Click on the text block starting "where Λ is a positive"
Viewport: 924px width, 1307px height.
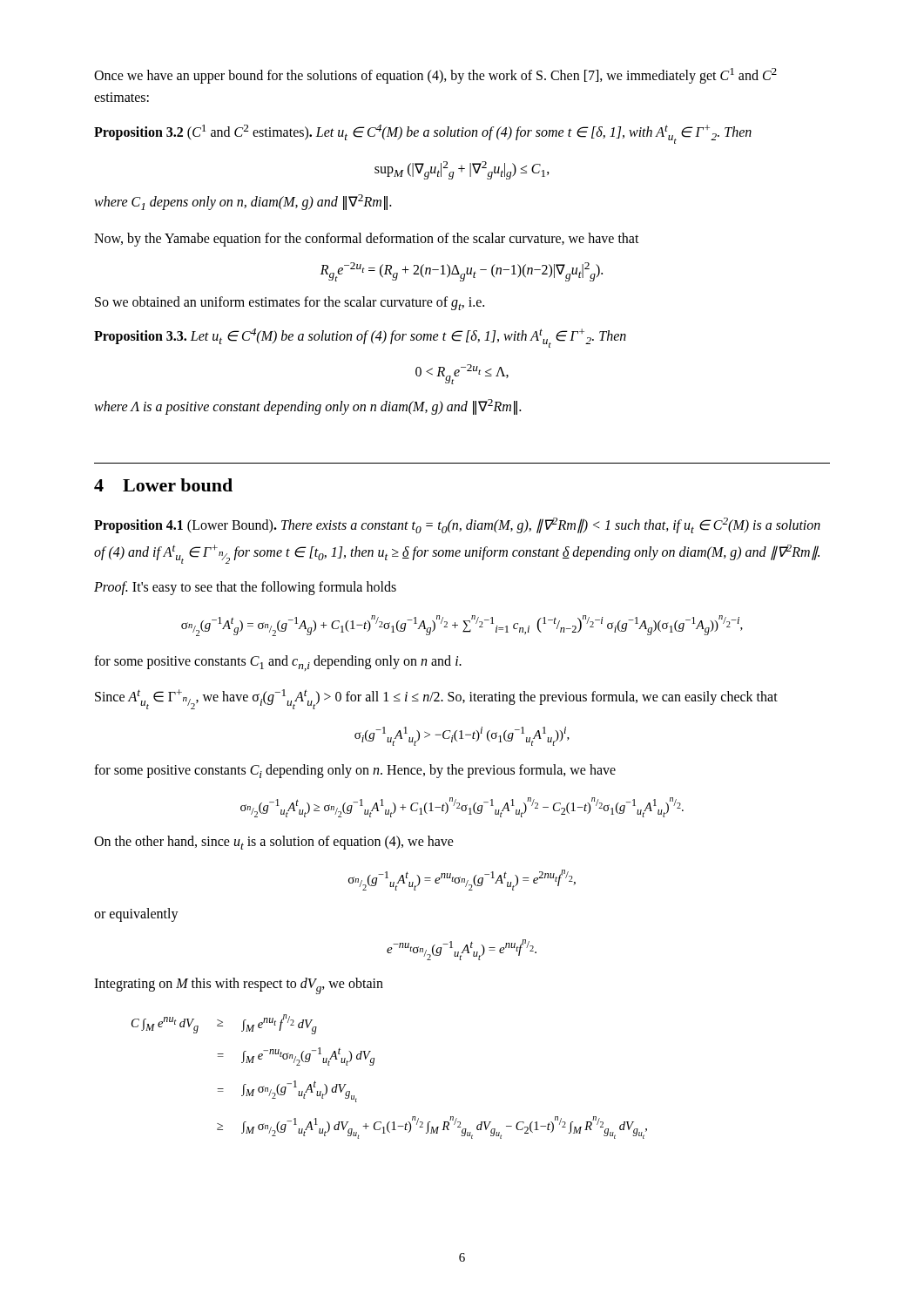point(308,405)
